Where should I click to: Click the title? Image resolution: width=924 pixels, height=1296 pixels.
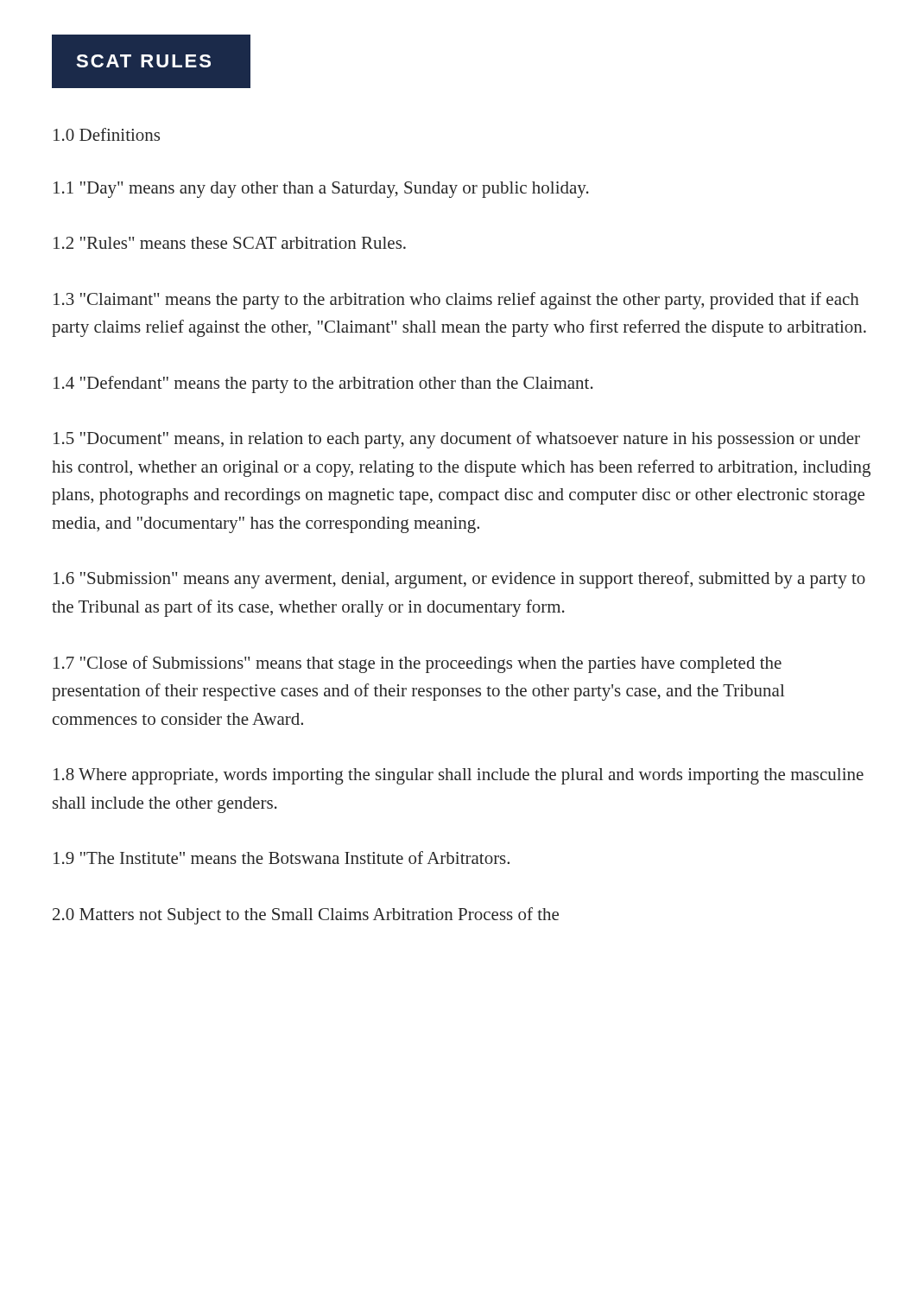pyautogui.click(x=145, y=61)
